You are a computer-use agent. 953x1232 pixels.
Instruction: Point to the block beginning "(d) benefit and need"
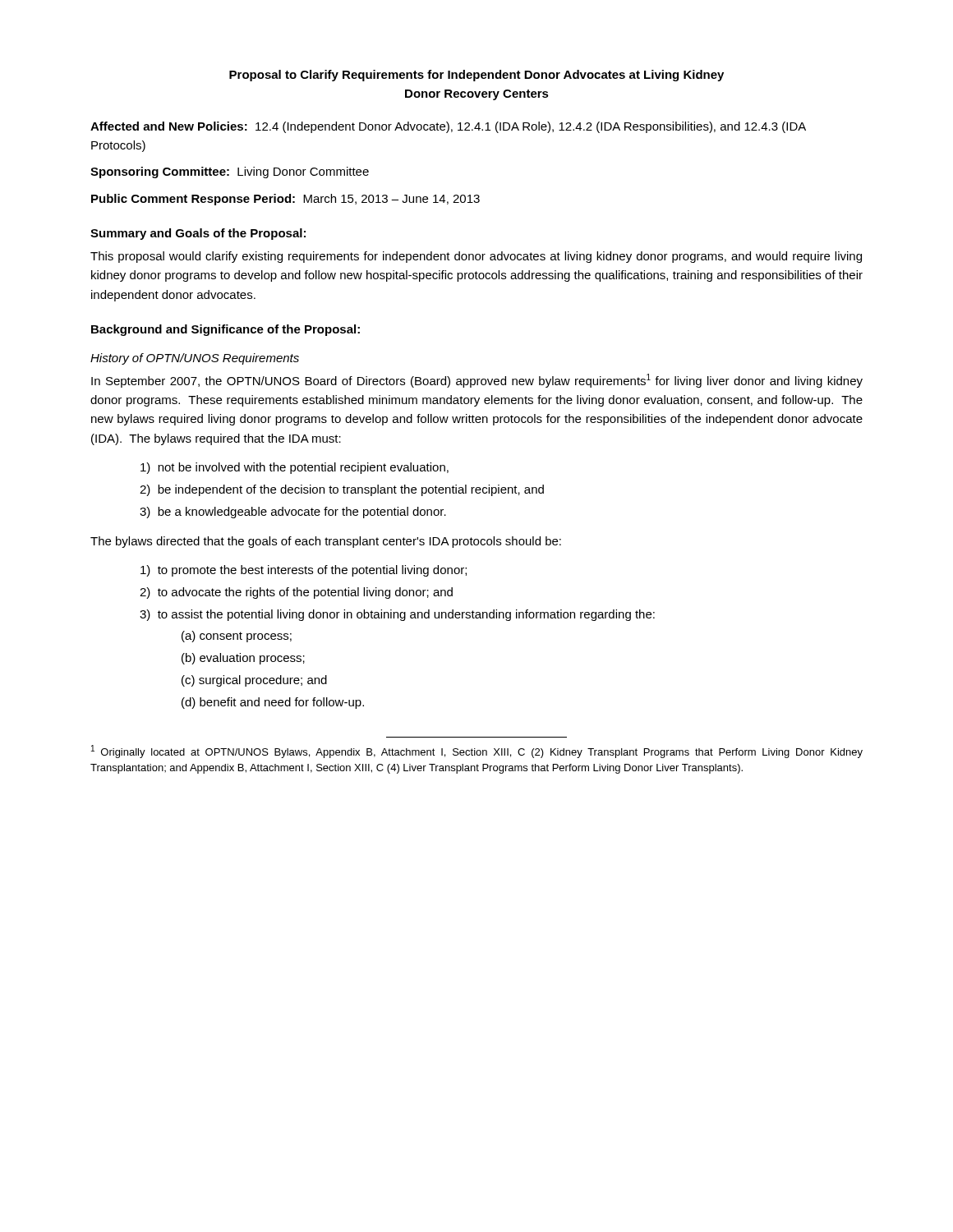click(273, 703)
